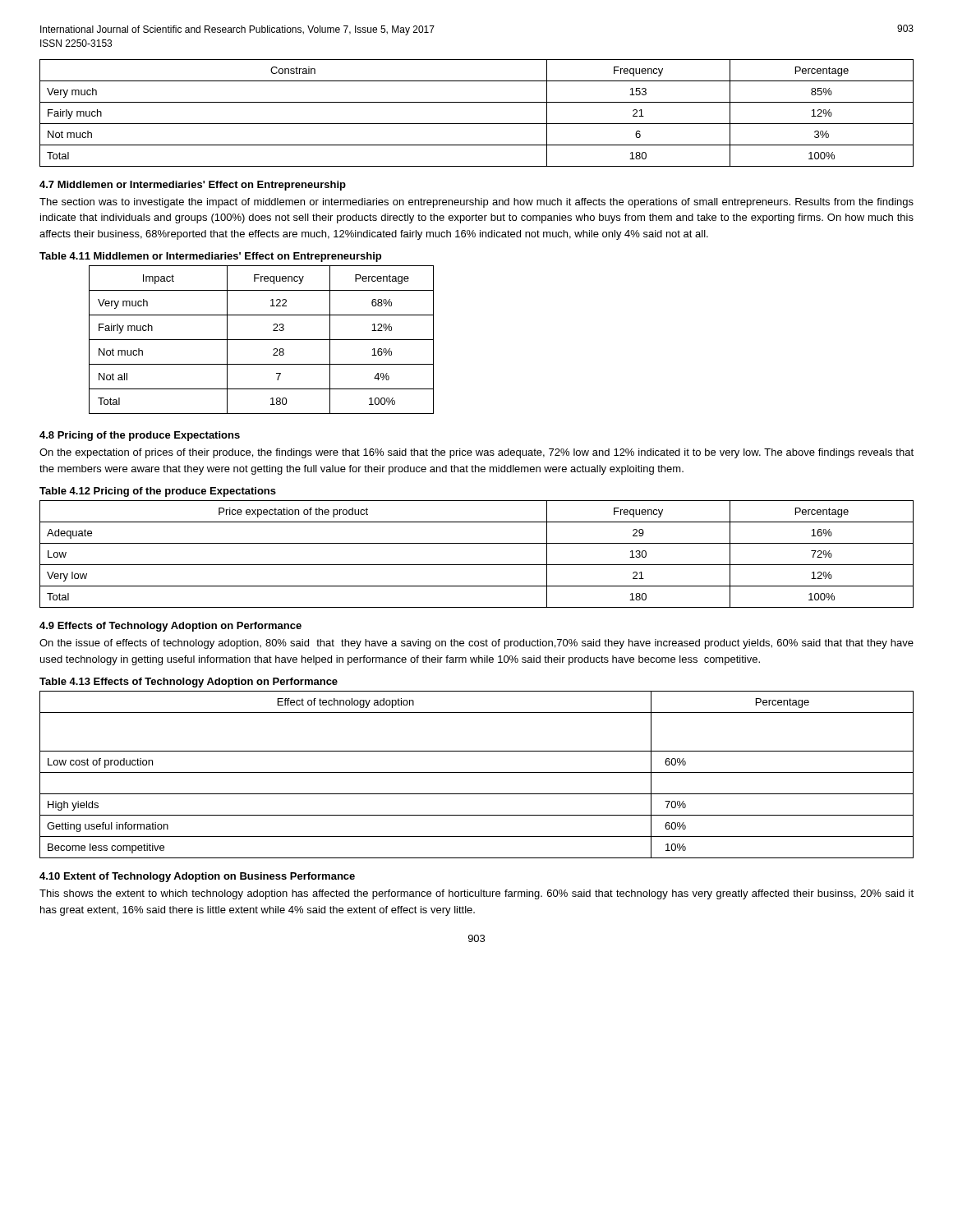Screen dimensions: 1232x953
Task: Select the region starting "4.9 Effects of Technology Adoption"
Action: pyautogui.click(x=171, y=625)
